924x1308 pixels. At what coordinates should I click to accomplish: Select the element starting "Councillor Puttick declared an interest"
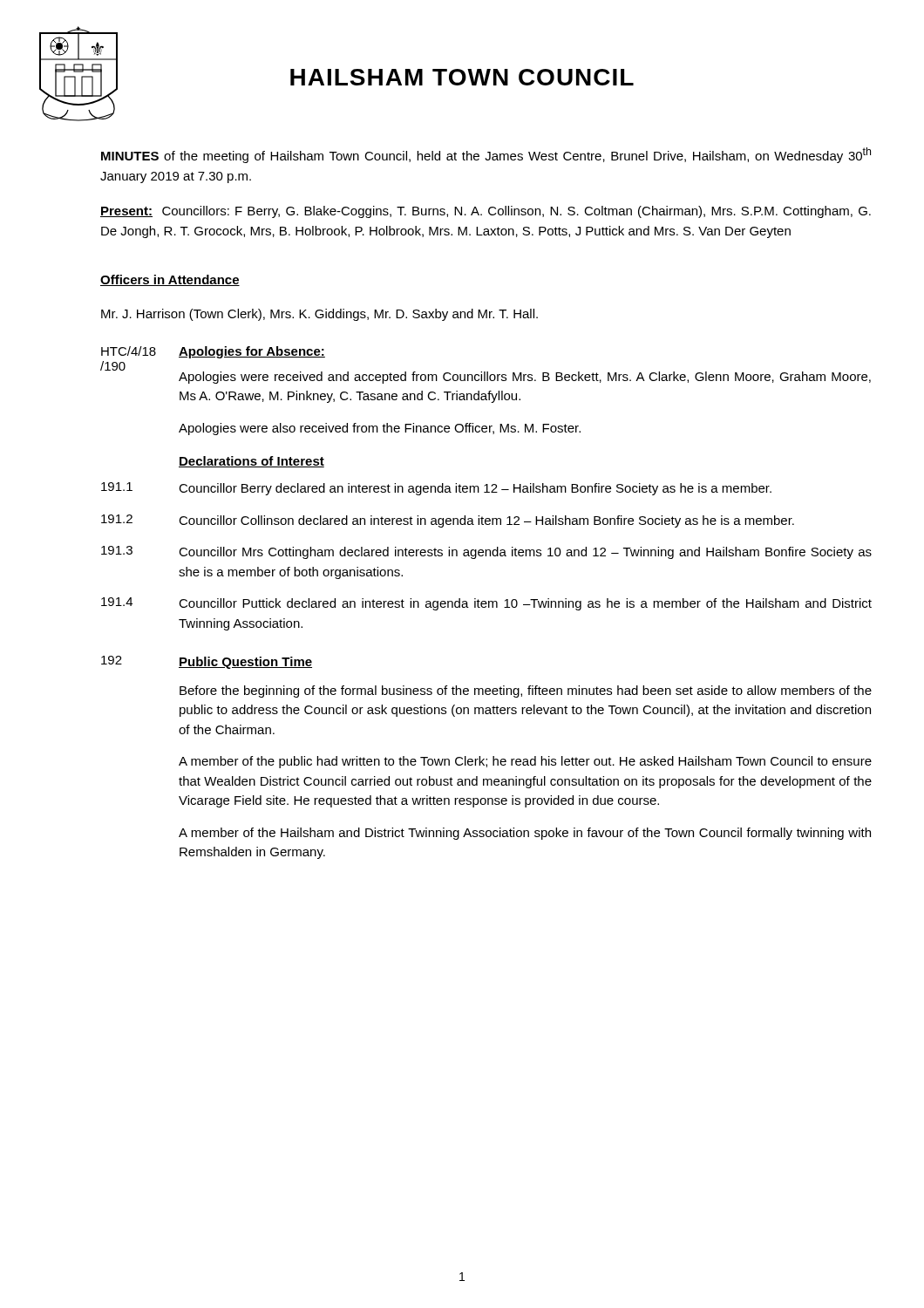click(525, 613)
